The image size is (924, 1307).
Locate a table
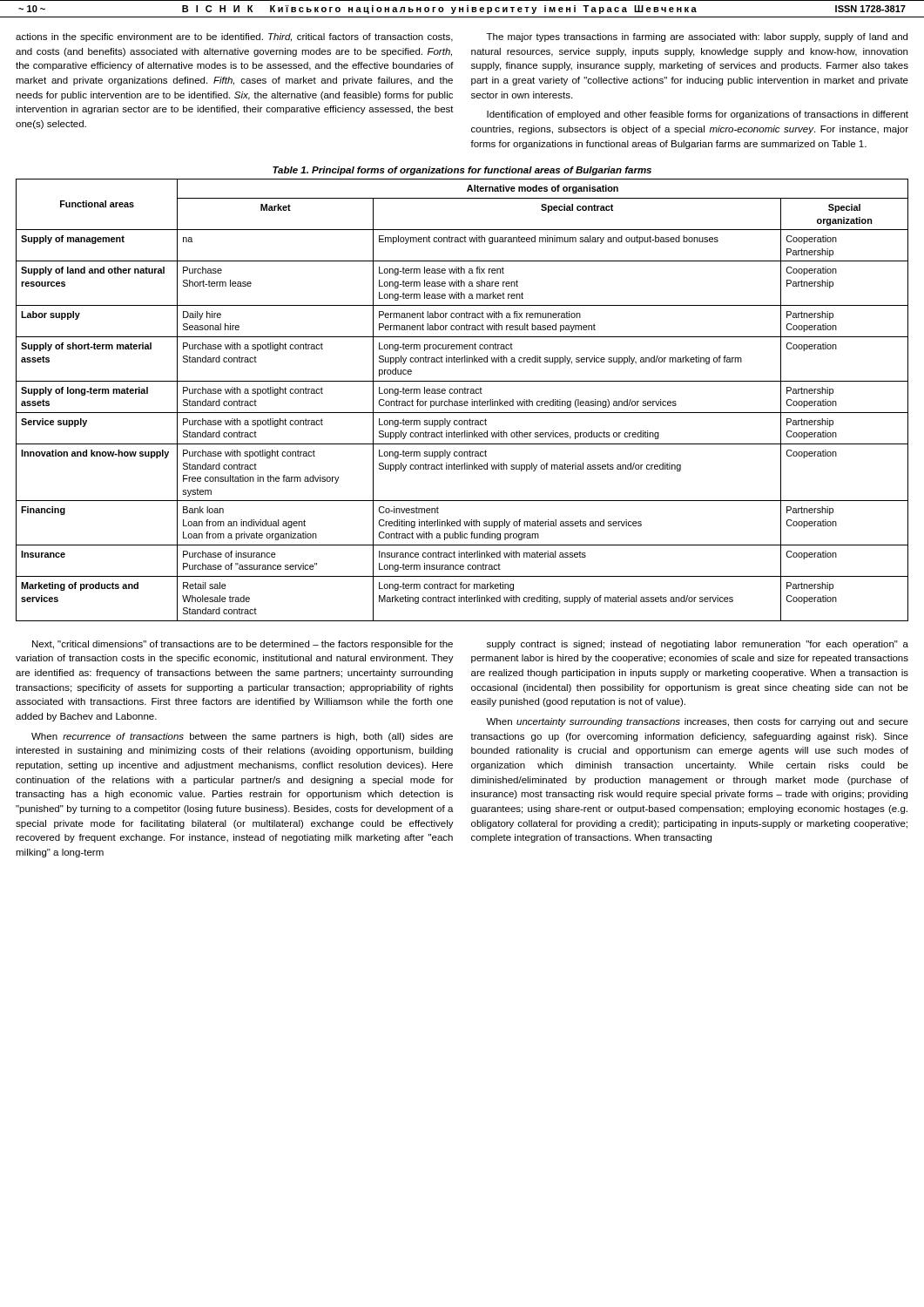coord(462,400)
